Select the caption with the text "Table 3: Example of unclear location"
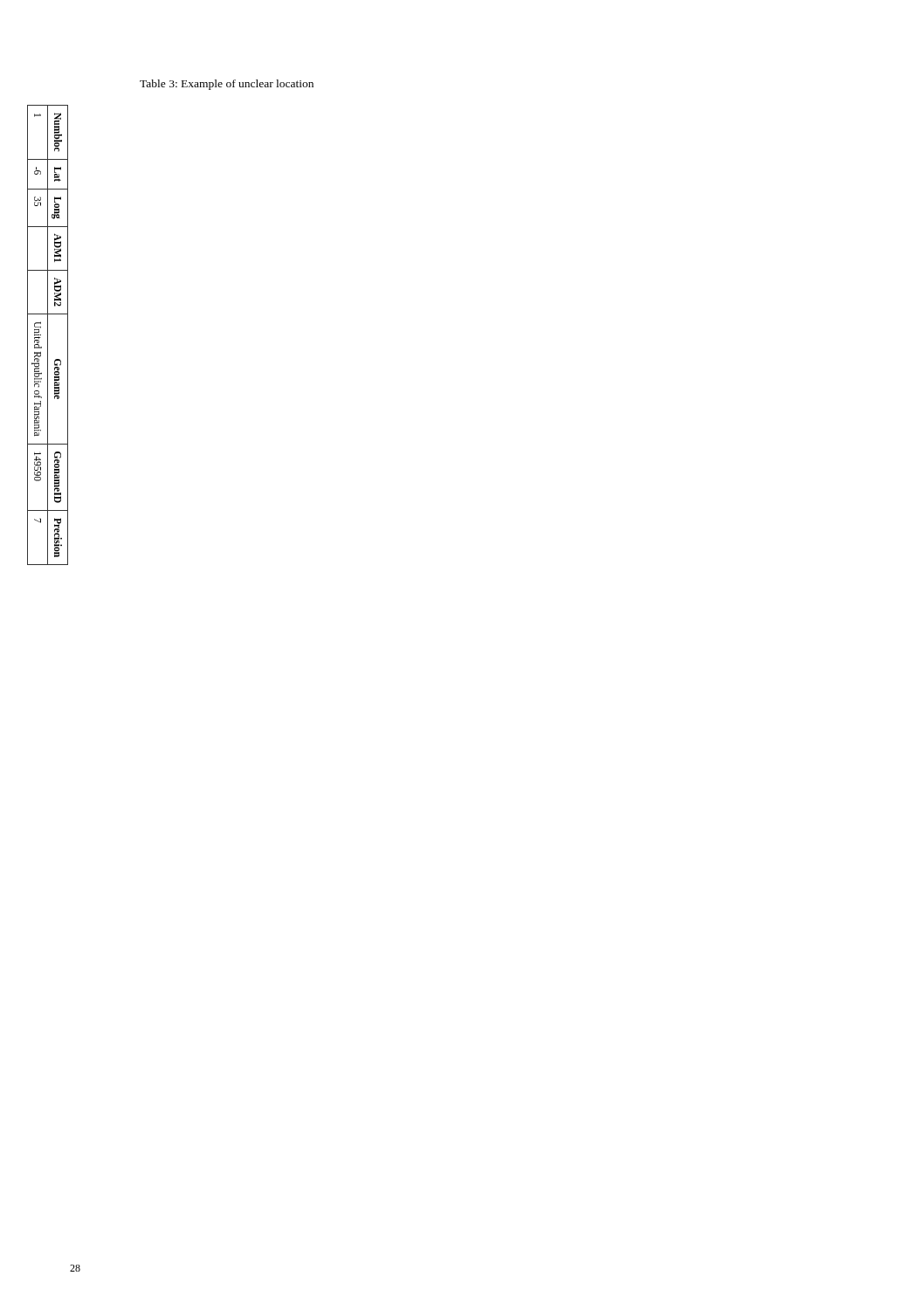Screen dimensions: 1310x924 227,83
